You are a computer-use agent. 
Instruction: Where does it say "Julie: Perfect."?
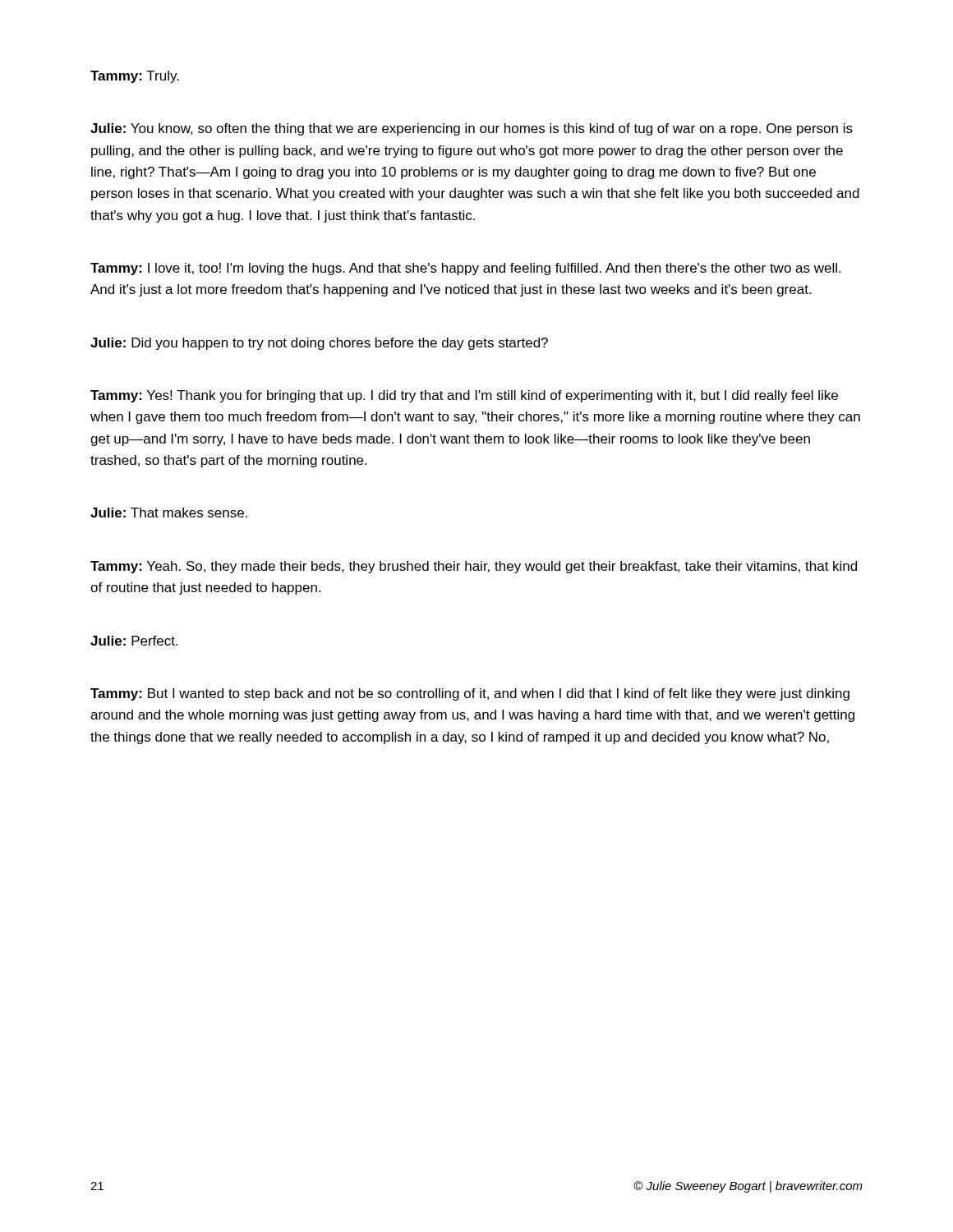click(135, 641)
